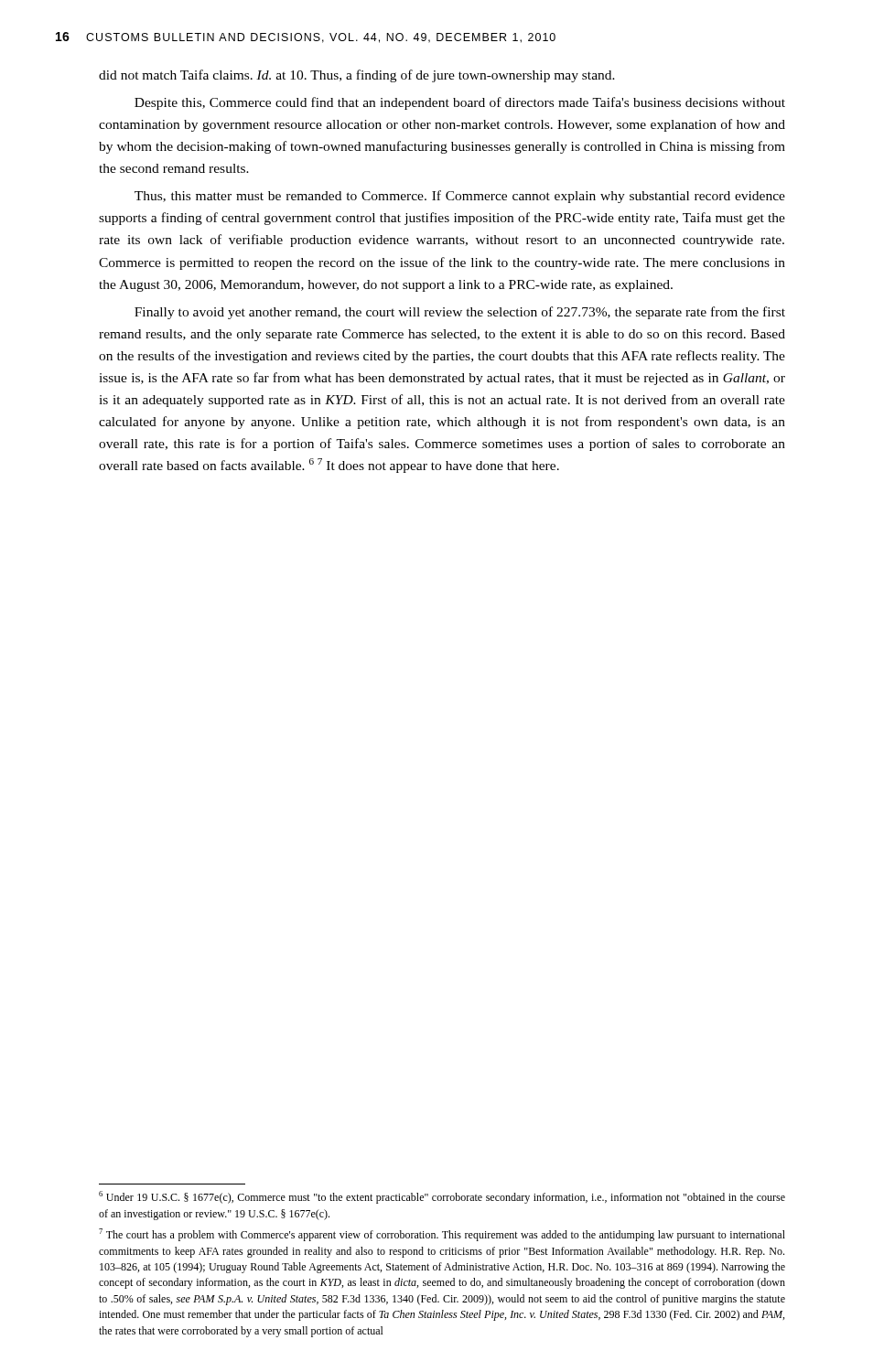Click on the passage starting "6 Under 19 U.S.C. § 1677e(c), Commerce"
This screenshot has width=884, height=1372.
[442, 1205]
